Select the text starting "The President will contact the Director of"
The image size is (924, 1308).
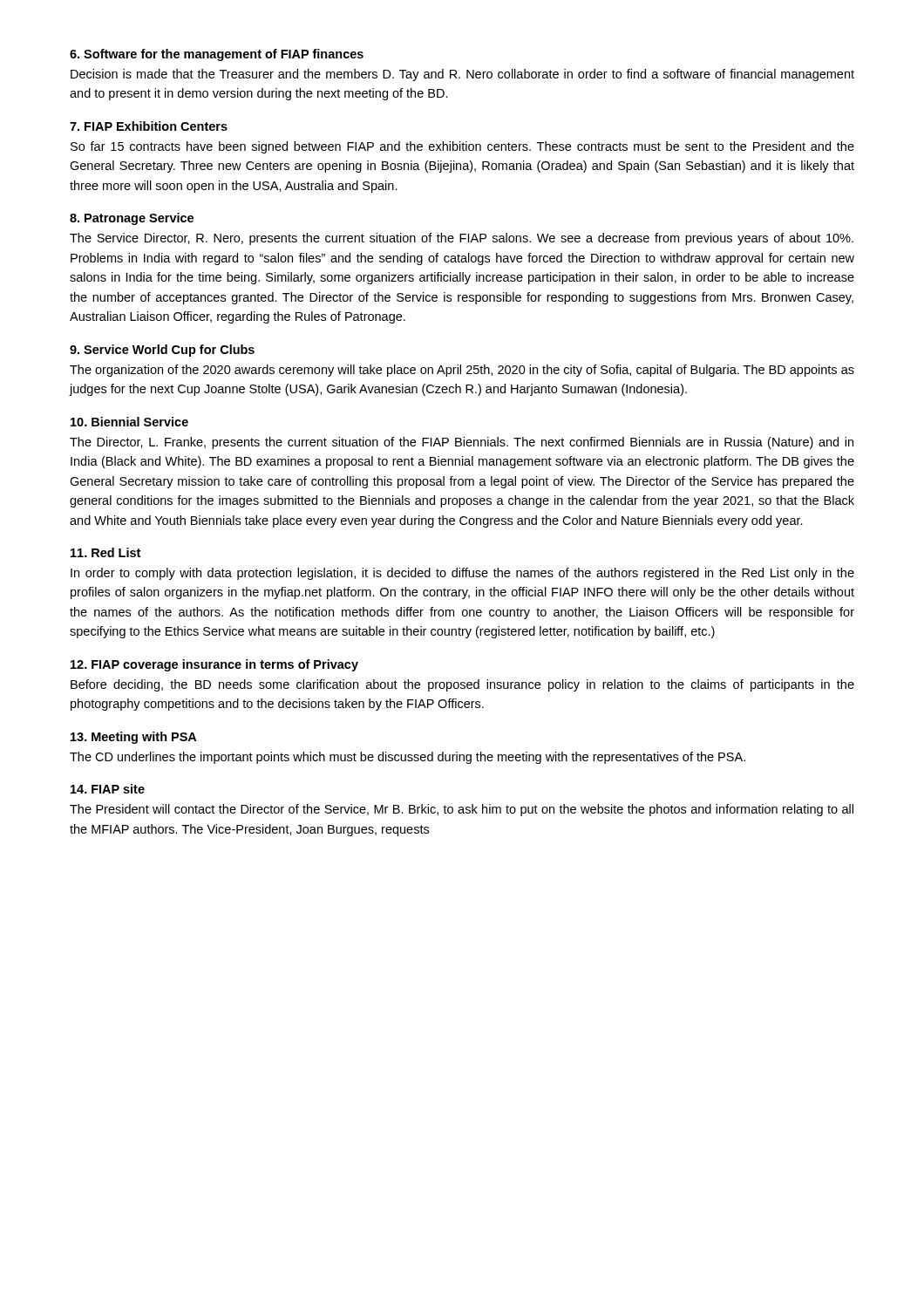pos(462,819)
